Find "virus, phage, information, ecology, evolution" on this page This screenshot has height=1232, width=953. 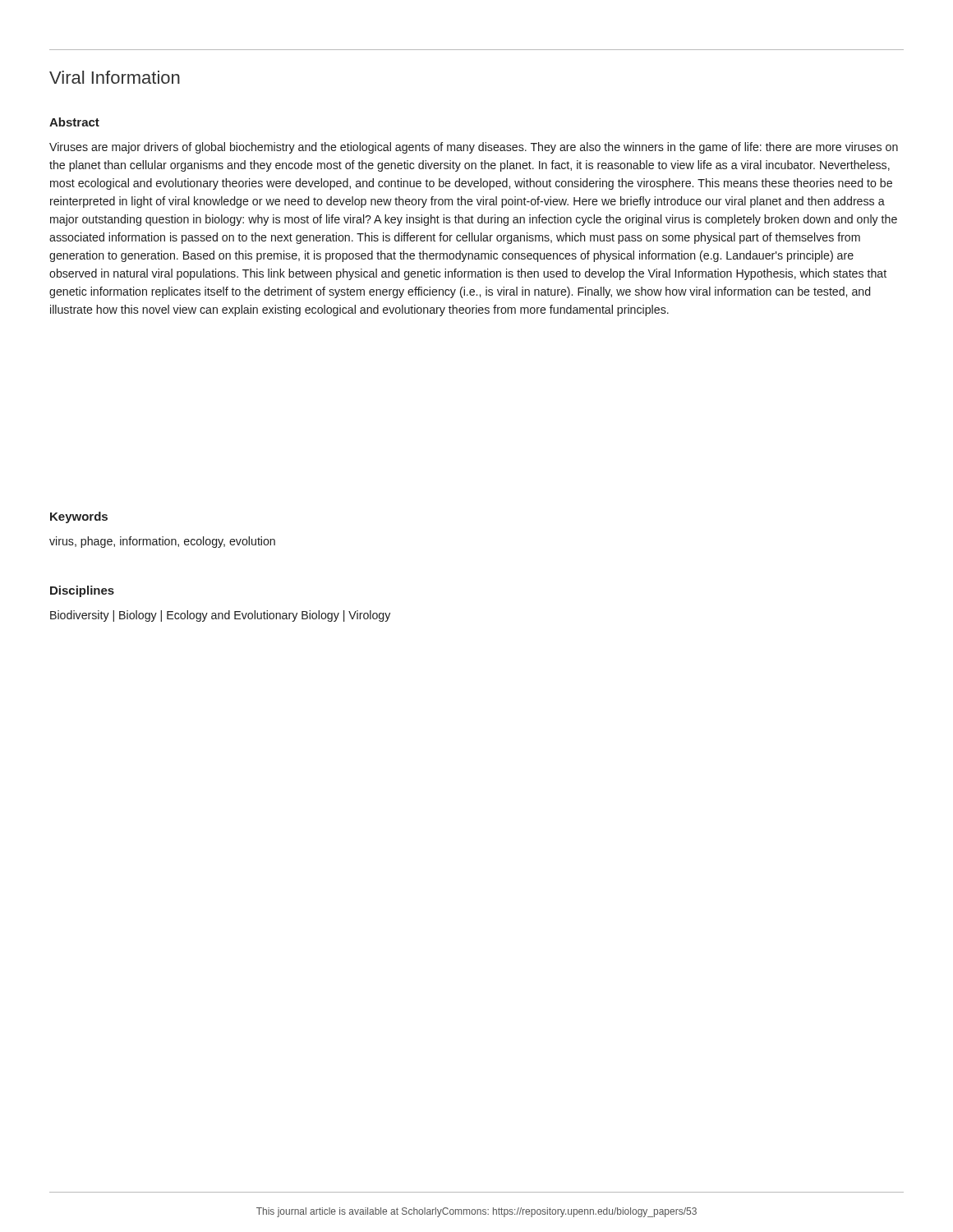click(x=162, y=542)
